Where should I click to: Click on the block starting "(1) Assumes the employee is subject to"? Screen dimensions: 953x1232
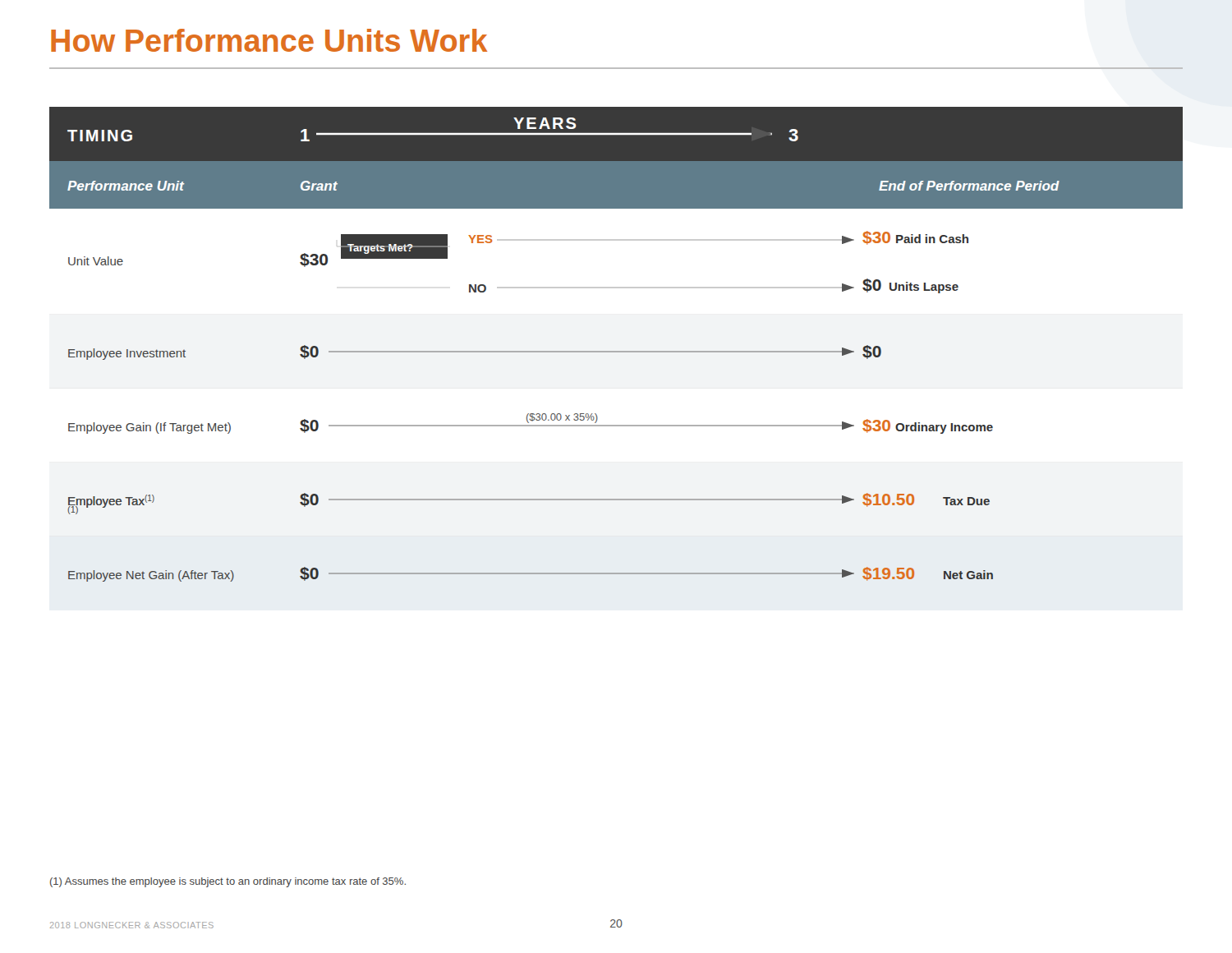pyautogui.click(x=228, y=881)
